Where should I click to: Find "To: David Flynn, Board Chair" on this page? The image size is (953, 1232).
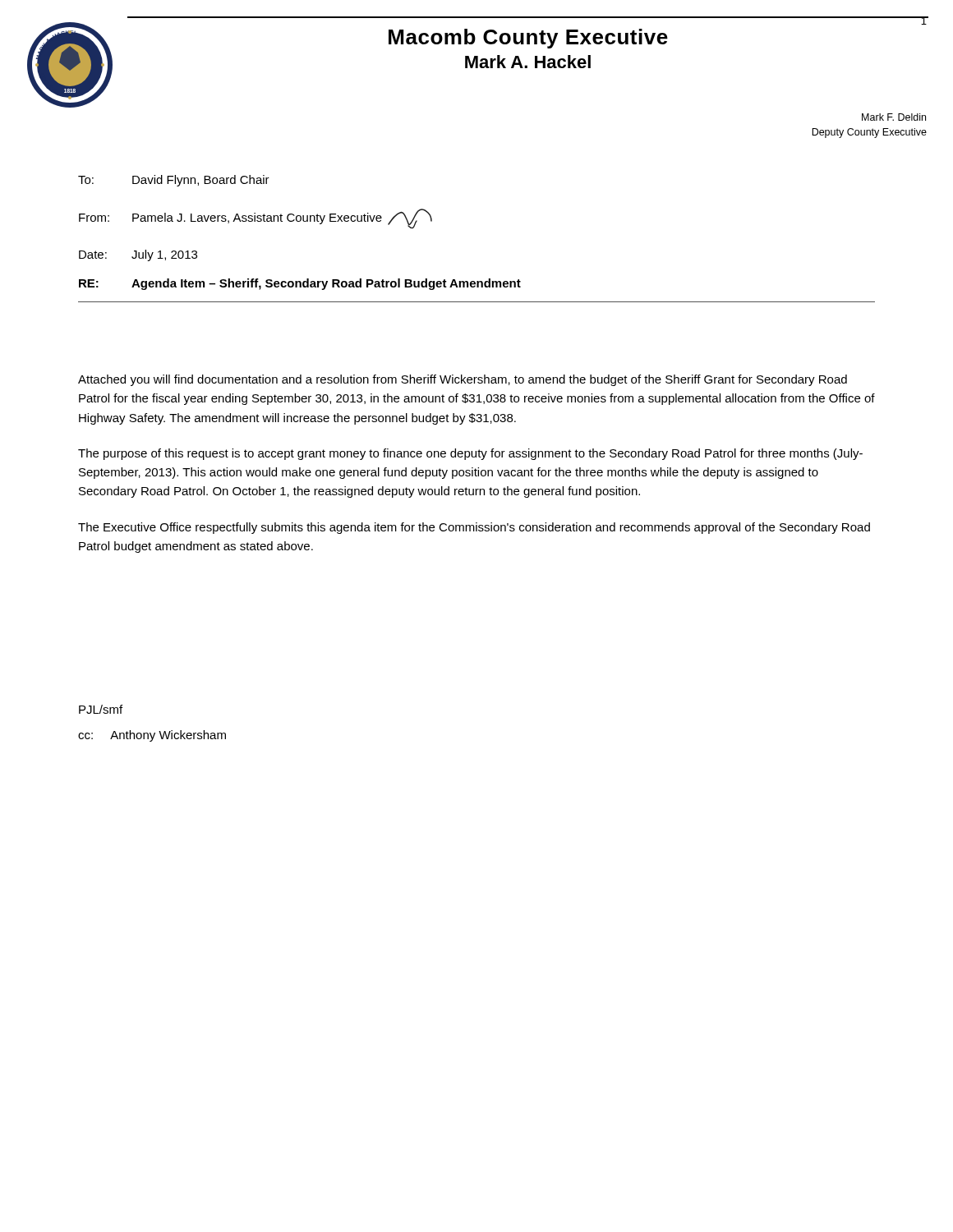tap(174, 181)
